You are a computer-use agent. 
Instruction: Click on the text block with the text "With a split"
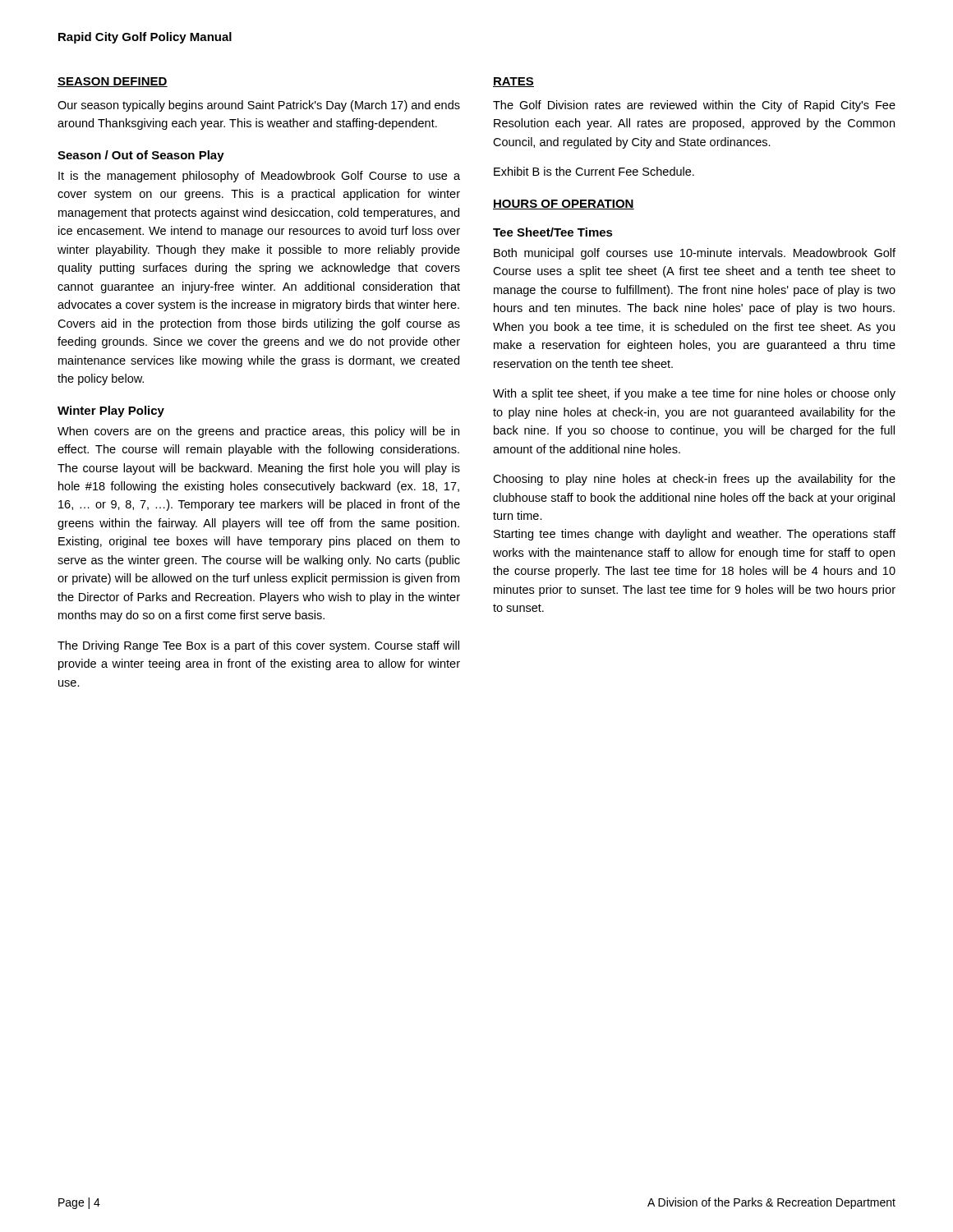click(694, 421)
